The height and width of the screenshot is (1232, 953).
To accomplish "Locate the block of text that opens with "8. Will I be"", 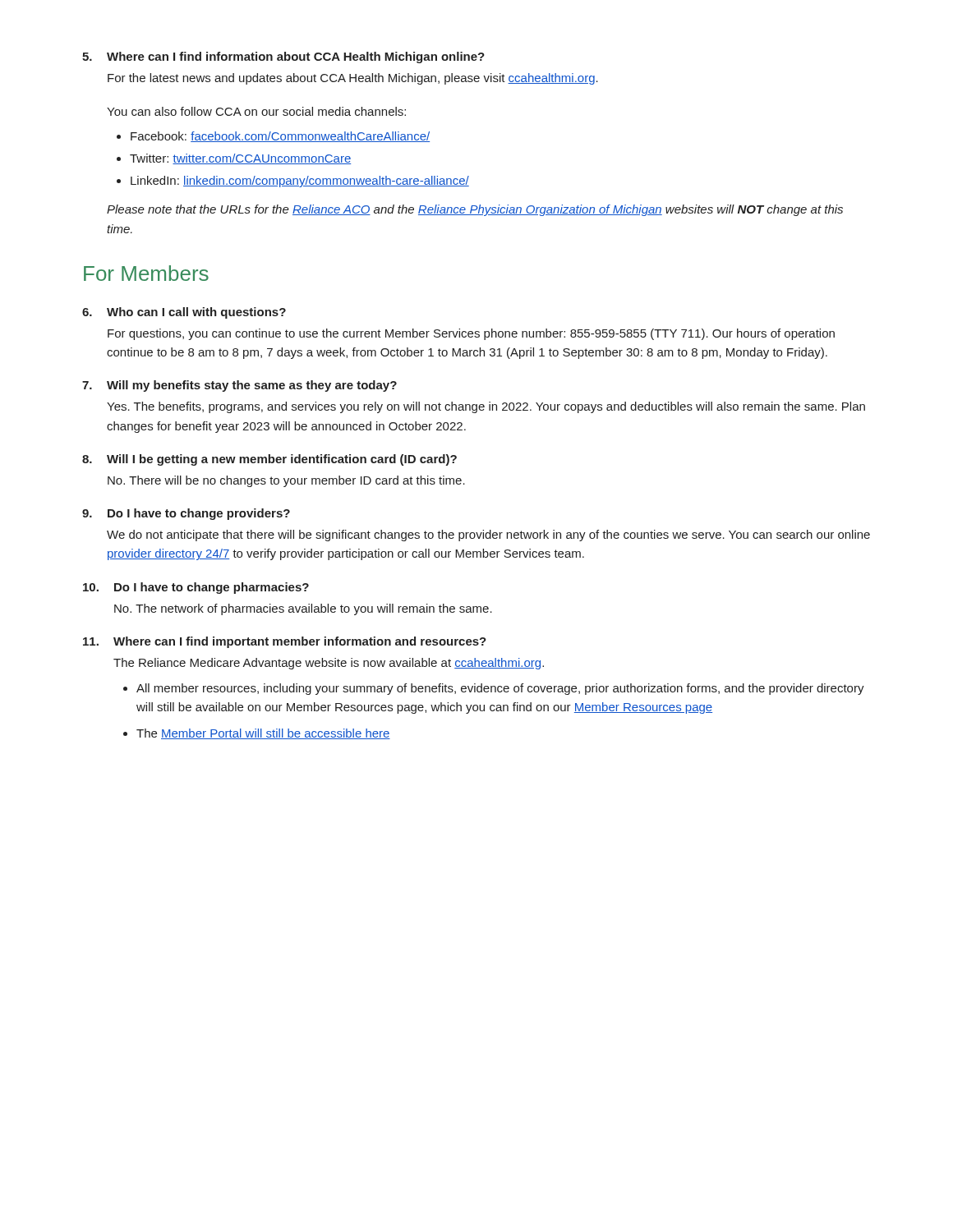I will [274, 471].
